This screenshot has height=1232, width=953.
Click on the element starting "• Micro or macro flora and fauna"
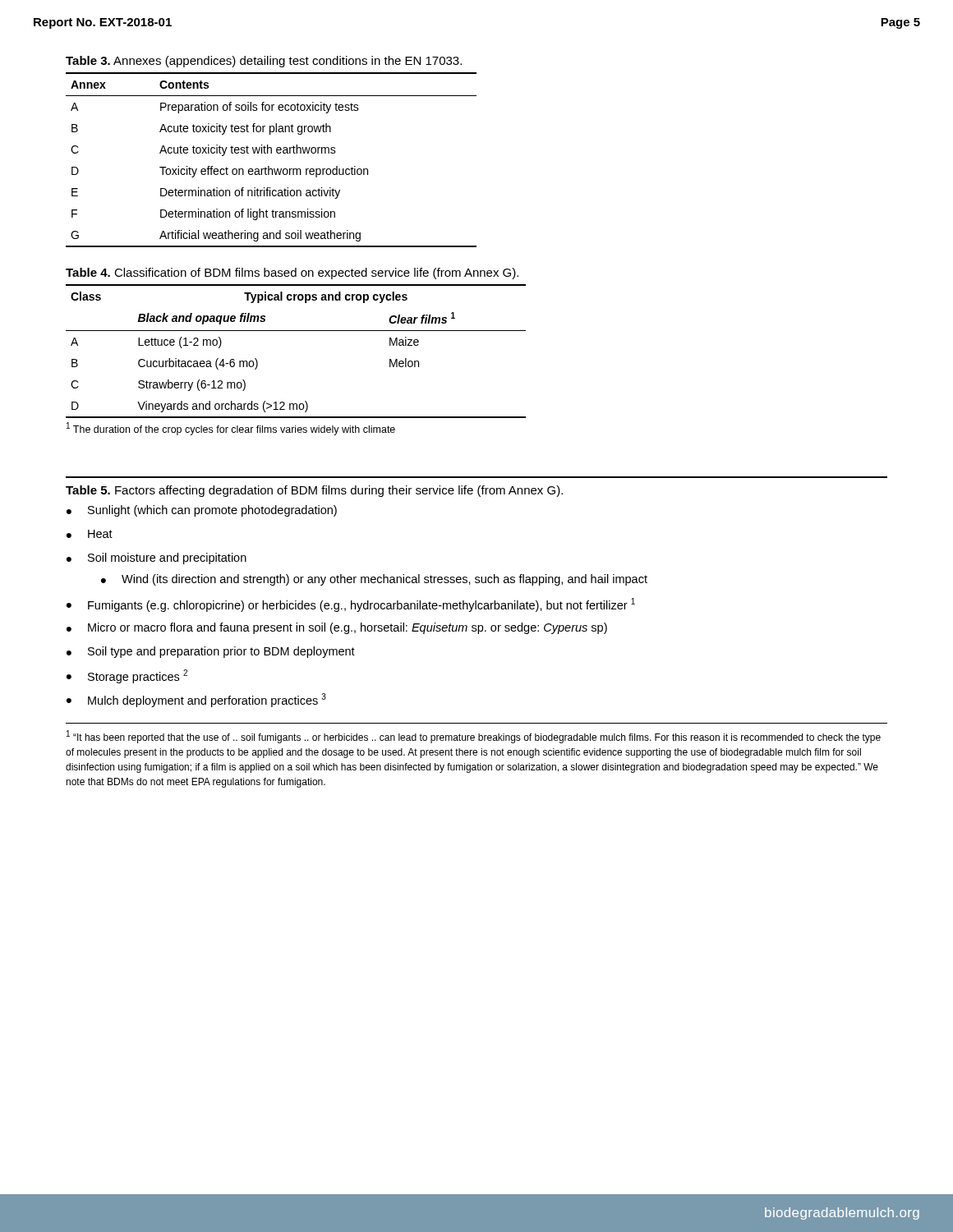coord(337,630)
